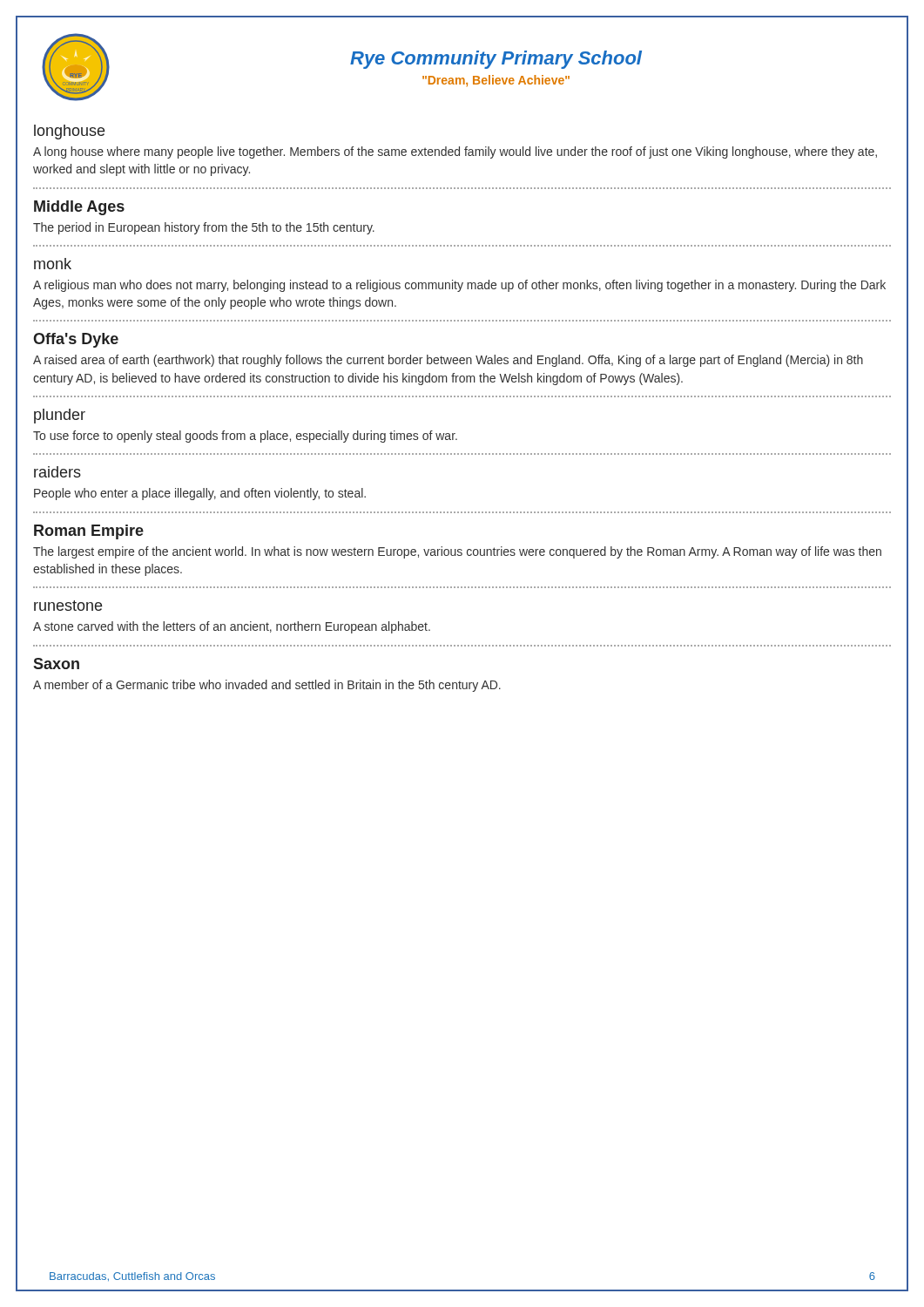This screenshot has height=1307, width=924.
Task: Click on the passage starting "Middle Ages"
Action: (79, 206)
